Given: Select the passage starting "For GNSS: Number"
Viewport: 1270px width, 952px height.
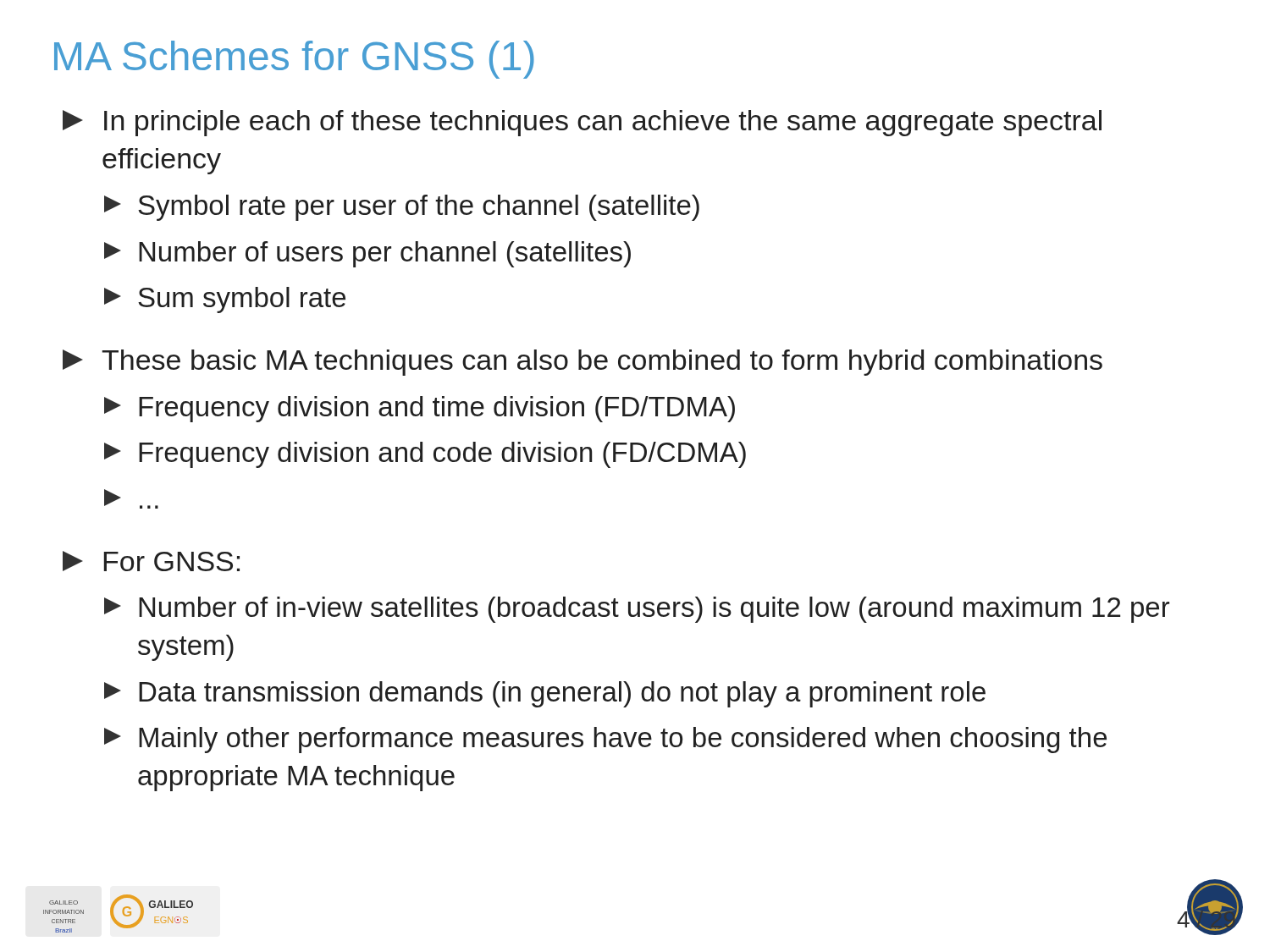Looking at the screenshot, I should 639,673.
